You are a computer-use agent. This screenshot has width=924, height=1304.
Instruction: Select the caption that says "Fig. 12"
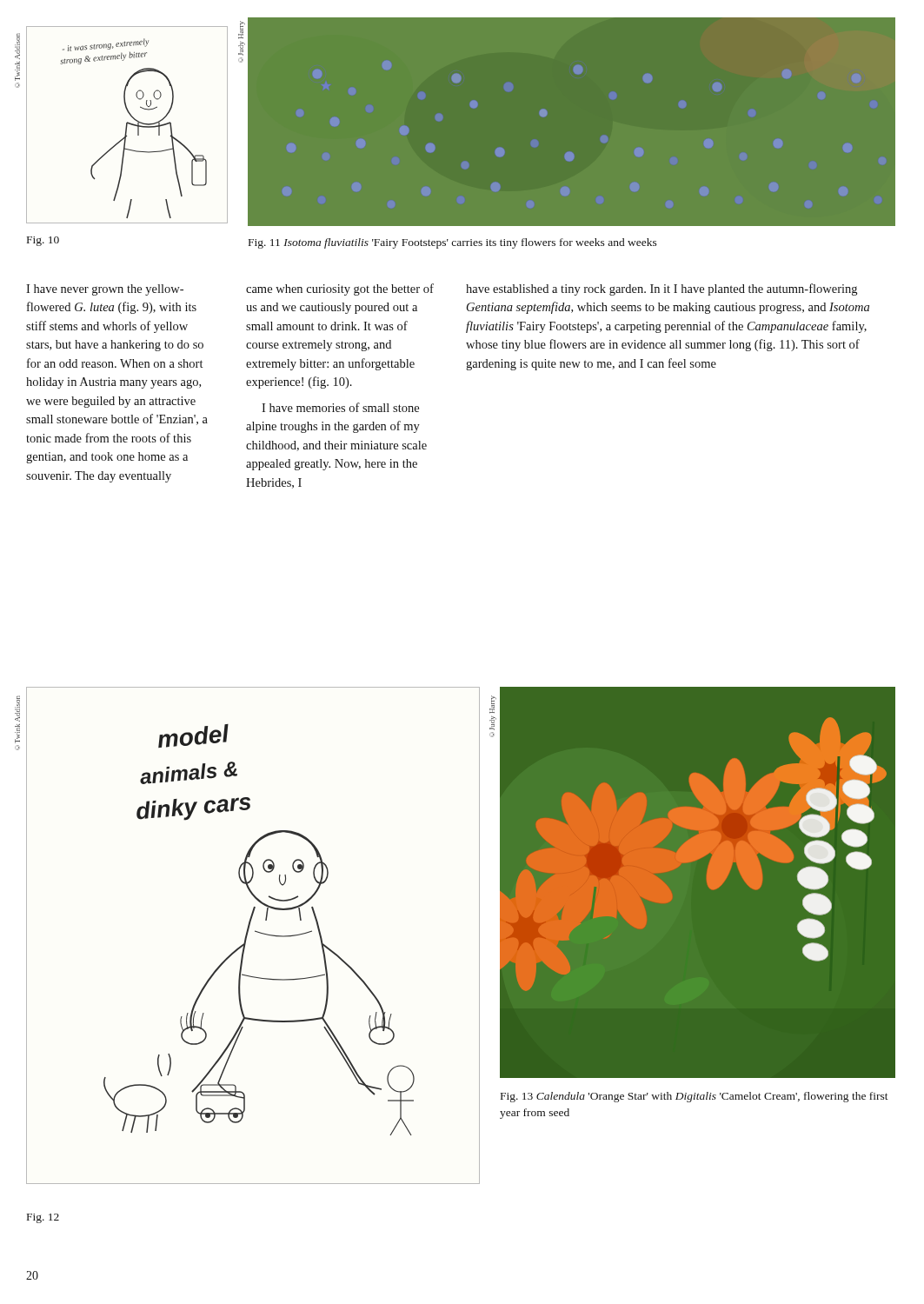pos(43,1217)
